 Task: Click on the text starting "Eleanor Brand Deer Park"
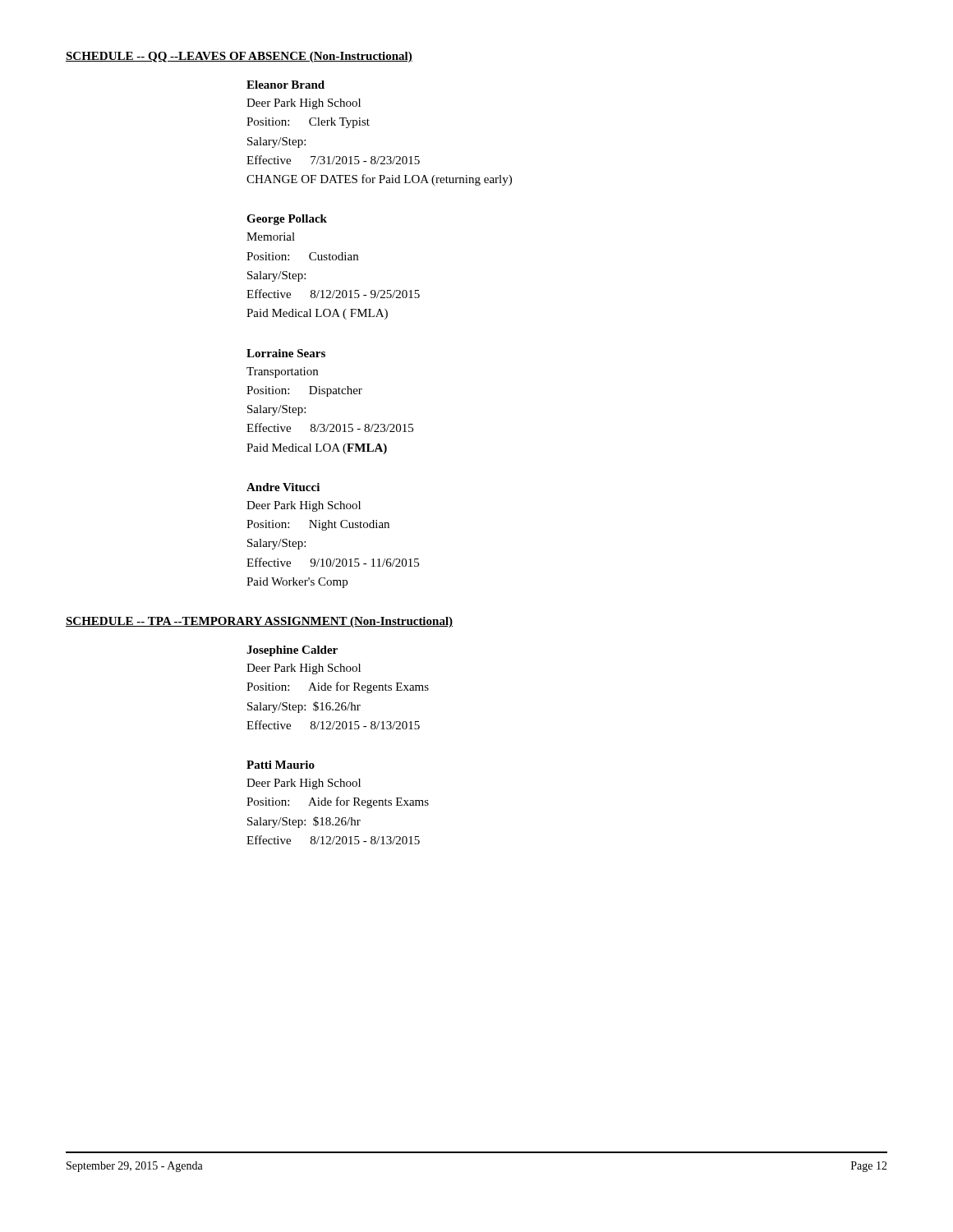pyautogui.click(x=285, y=85)
